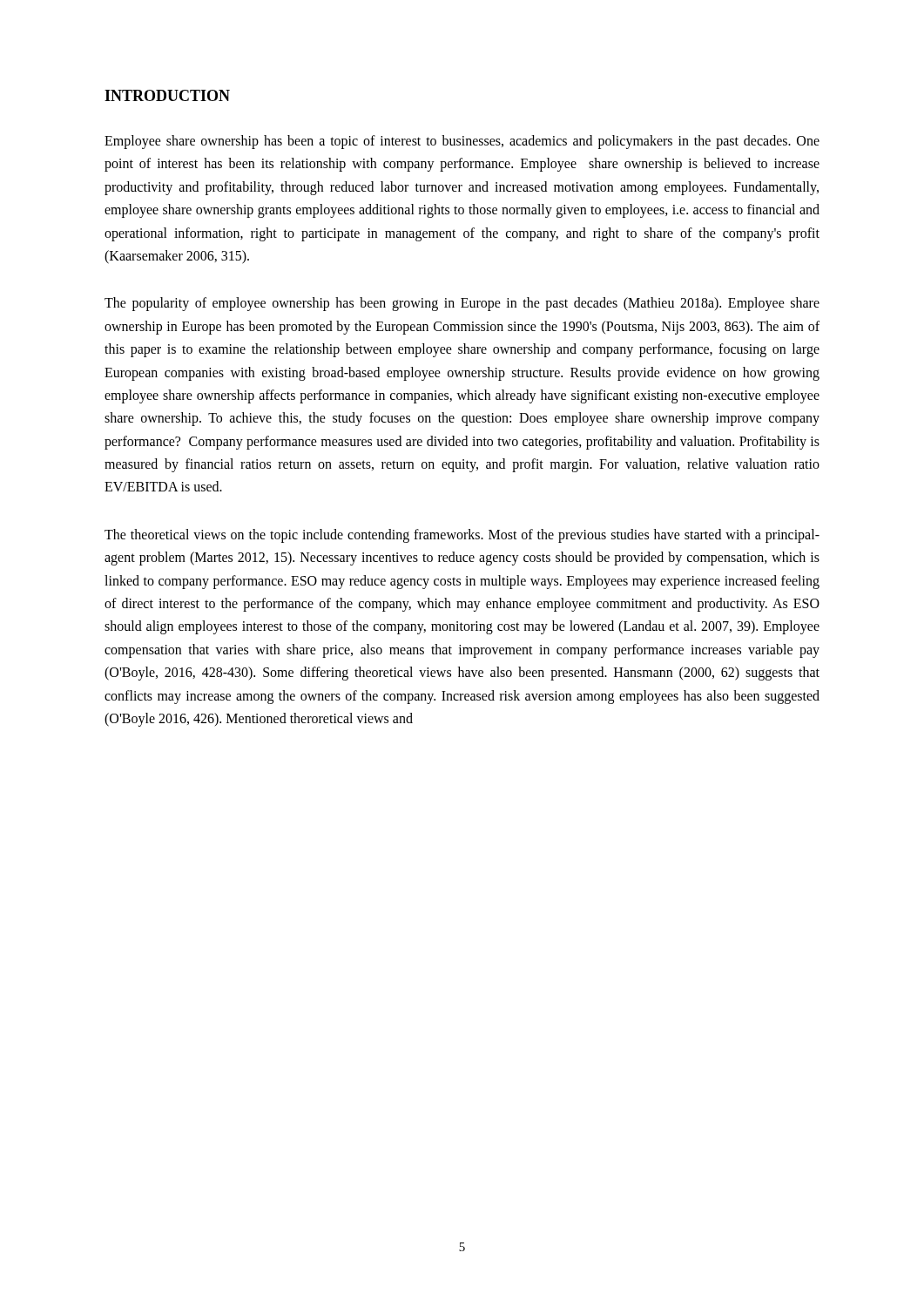Locate the passage starting "The popularity of employee ownership has"
This screenshot has height=1307, width=924.
point(462,395)
